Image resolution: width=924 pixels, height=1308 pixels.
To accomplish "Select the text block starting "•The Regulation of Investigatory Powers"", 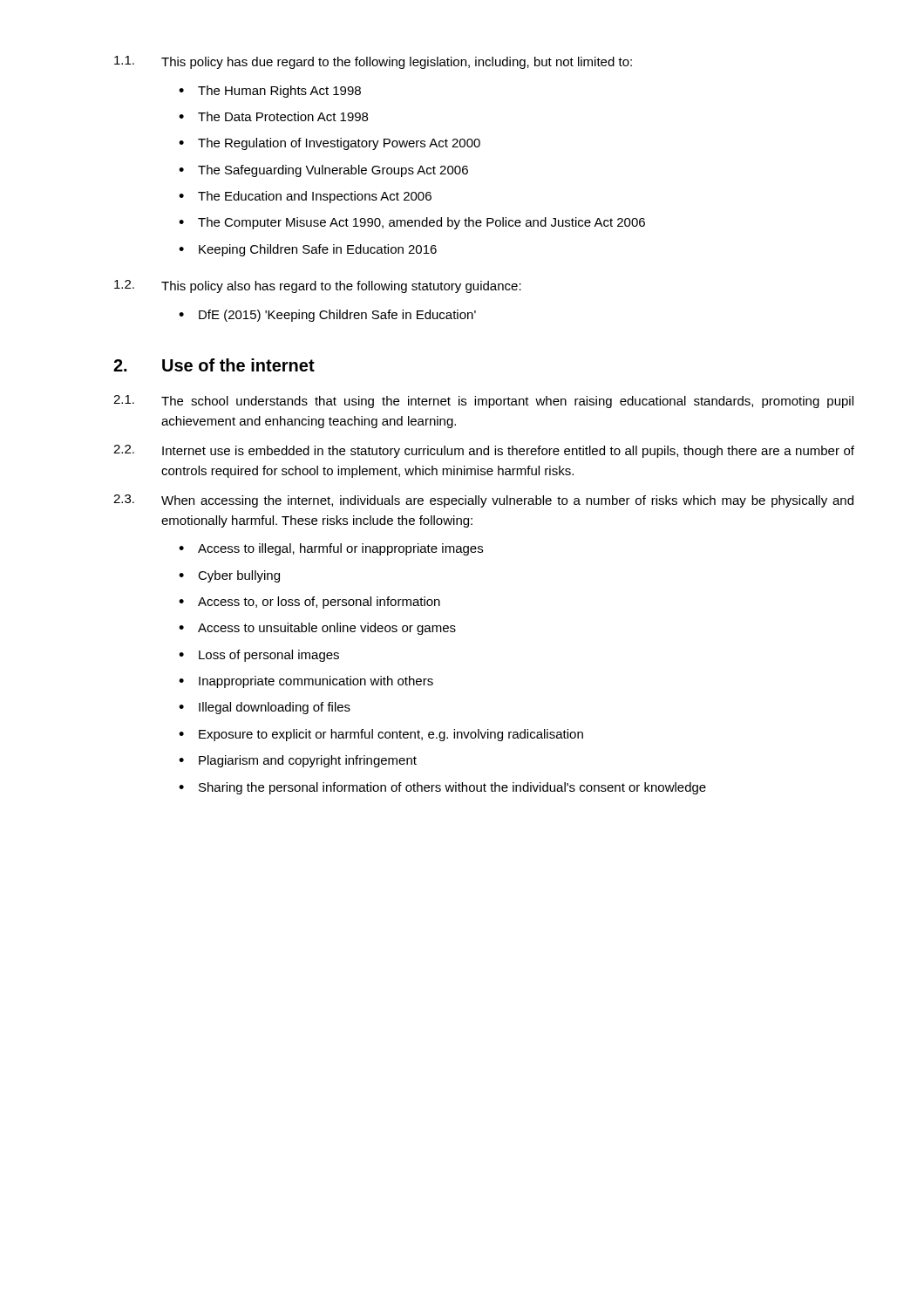I will point(330,144).
